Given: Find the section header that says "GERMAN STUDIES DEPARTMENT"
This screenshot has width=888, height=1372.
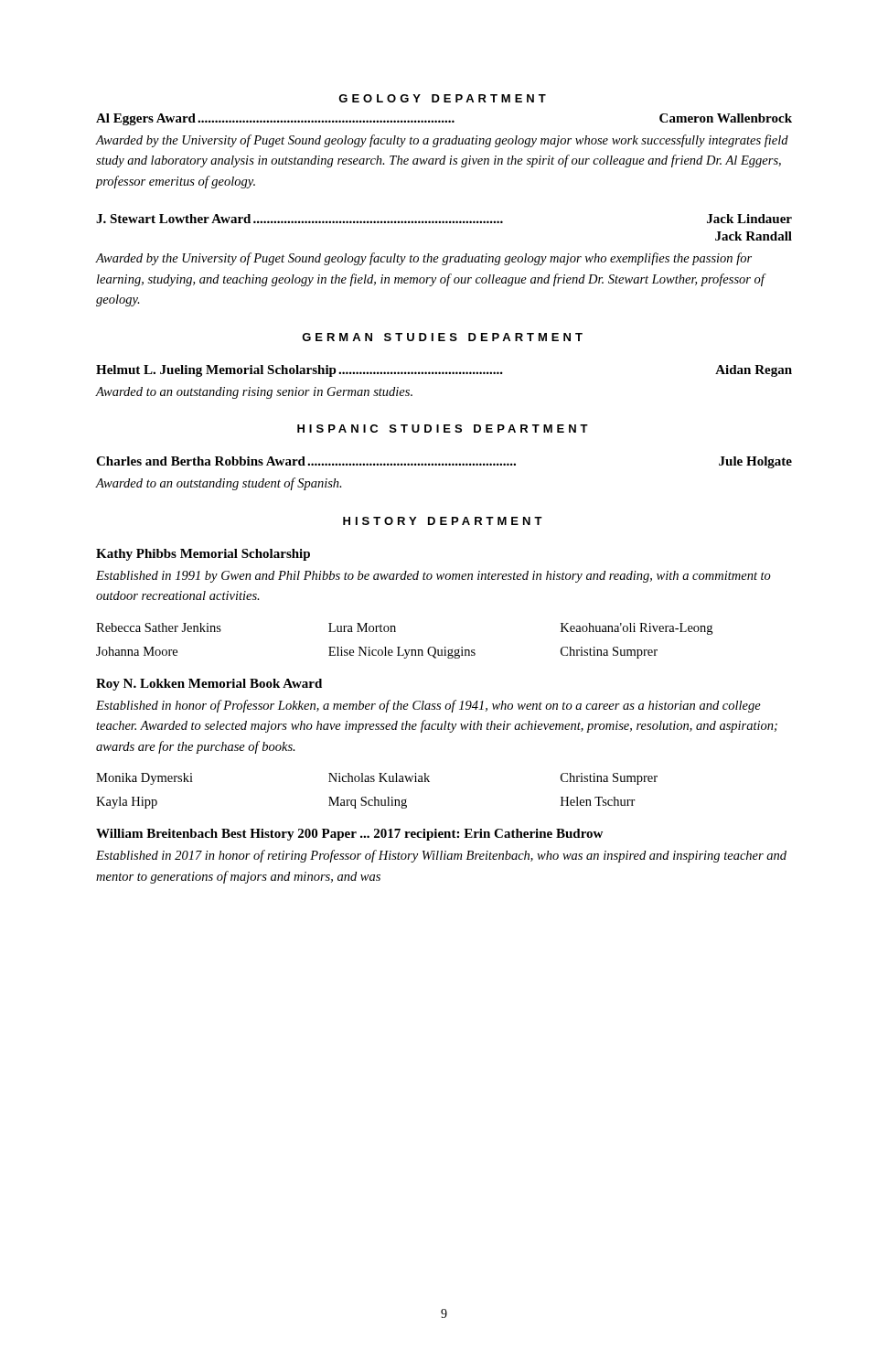Looking at the screenshot, I should click(x=444, y=337).
